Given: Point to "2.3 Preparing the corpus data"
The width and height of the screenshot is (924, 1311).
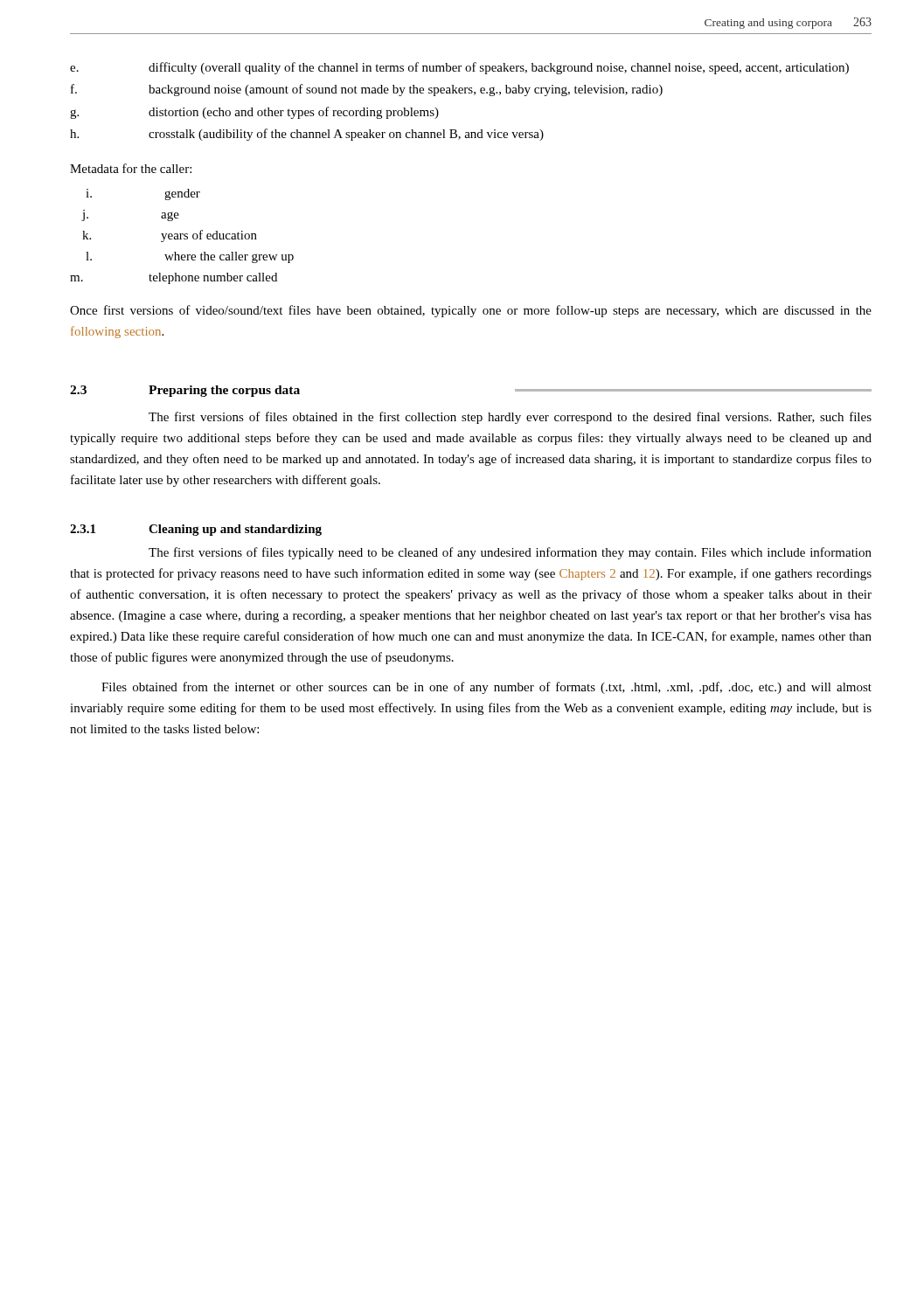Looking at the screenshot, I should tap(73, 391).
